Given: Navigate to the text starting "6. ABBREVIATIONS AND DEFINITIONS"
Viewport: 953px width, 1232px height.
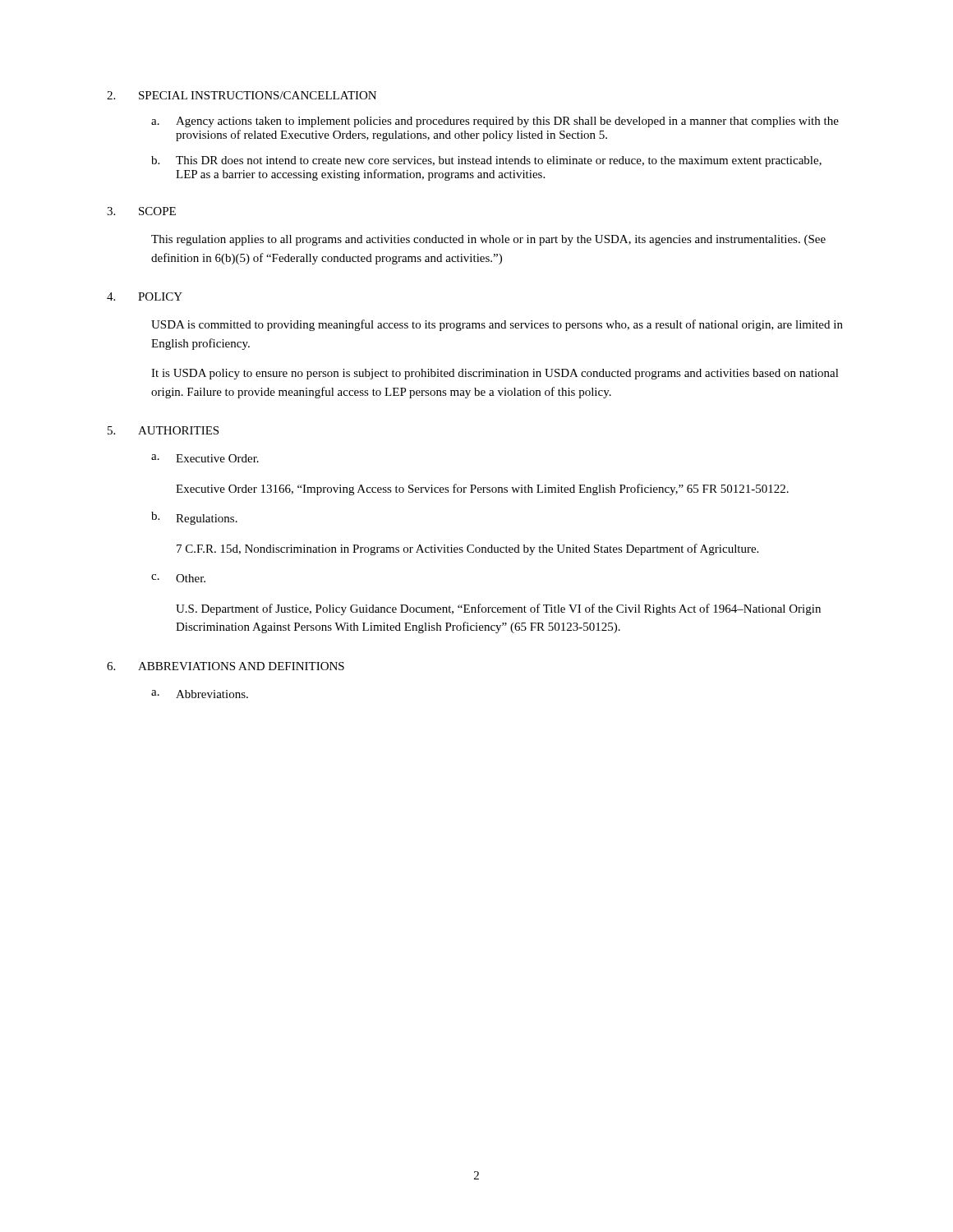Looking at the screenshot, I should click(x=226, y=666).
